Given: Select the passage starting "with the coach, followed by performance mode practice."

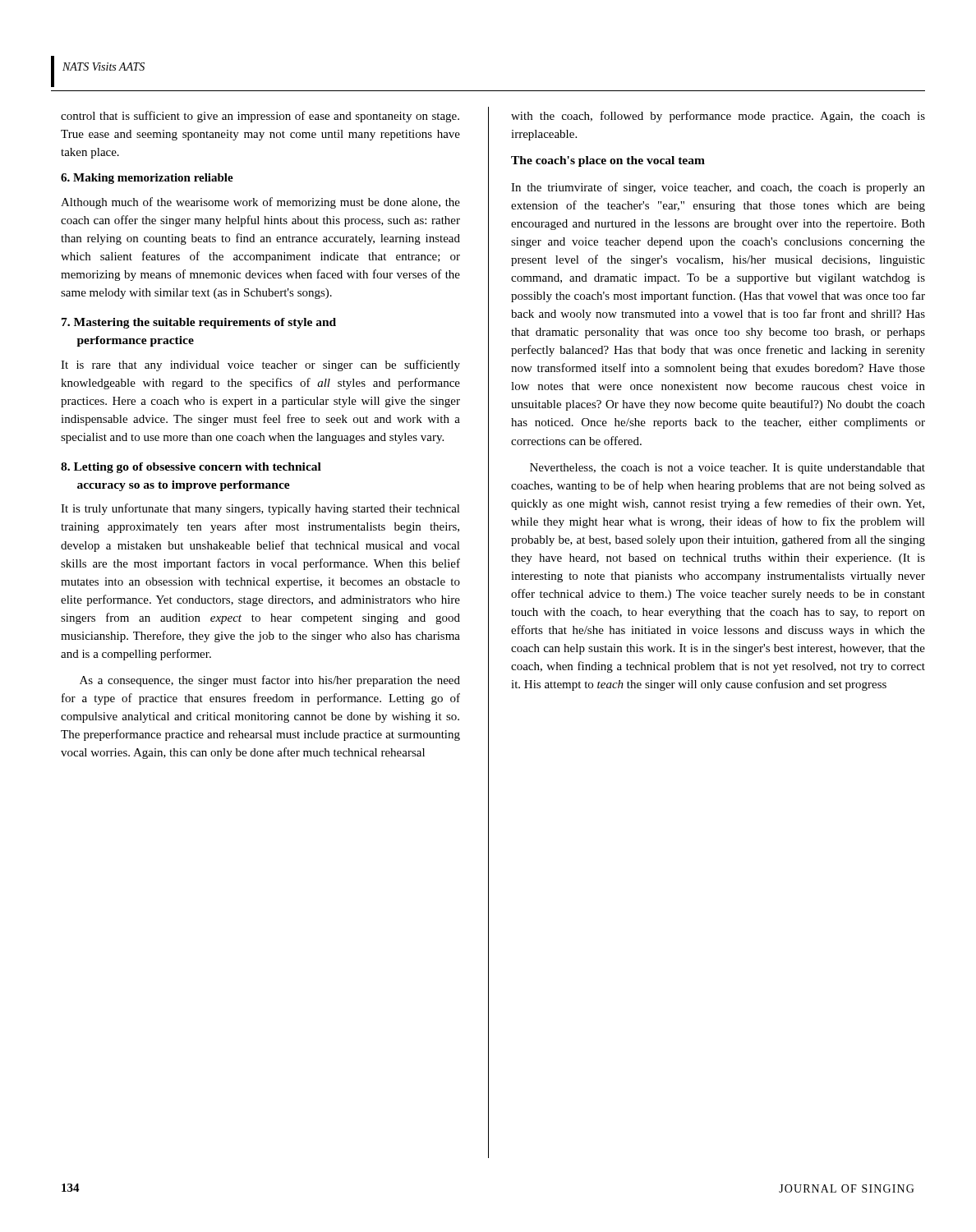Looking at the screenshot, I should pos(718,125).
